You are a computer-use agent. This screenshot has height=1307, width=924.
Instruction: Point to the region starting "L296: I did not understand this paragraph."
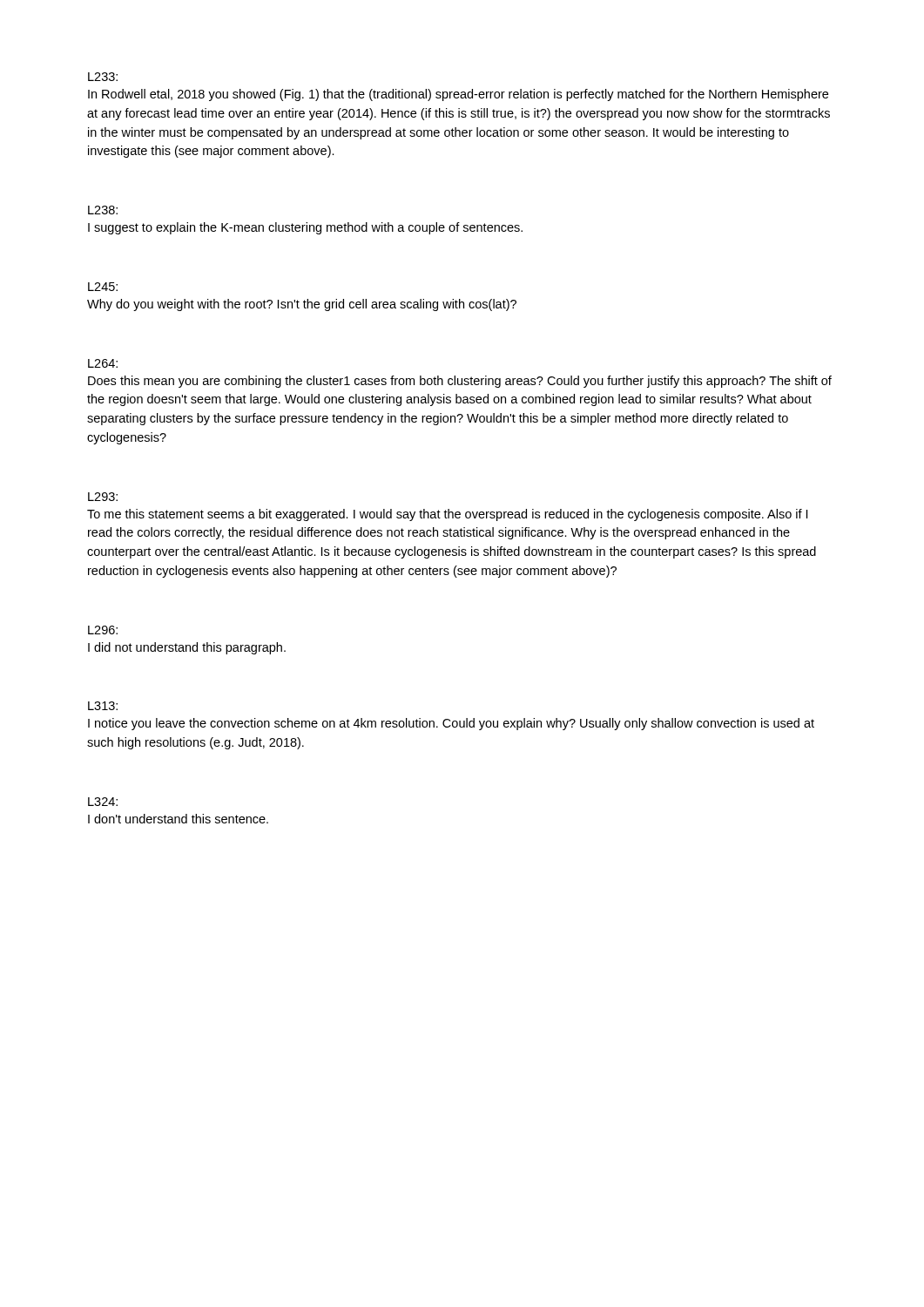(x=103, y=630)
